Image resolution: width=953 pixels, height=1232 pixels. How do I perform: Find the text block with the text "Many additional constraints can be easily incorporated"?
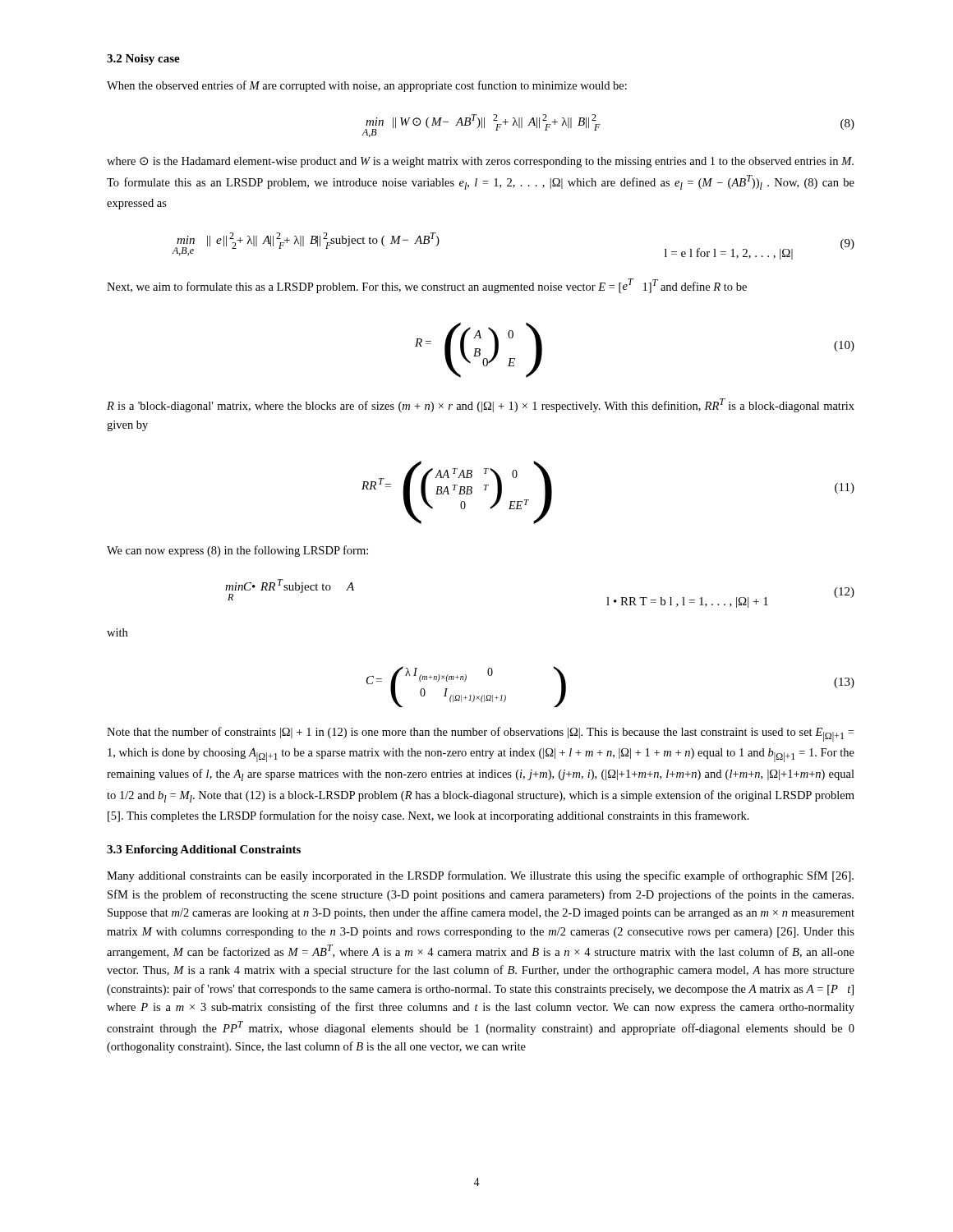point(481,961)
